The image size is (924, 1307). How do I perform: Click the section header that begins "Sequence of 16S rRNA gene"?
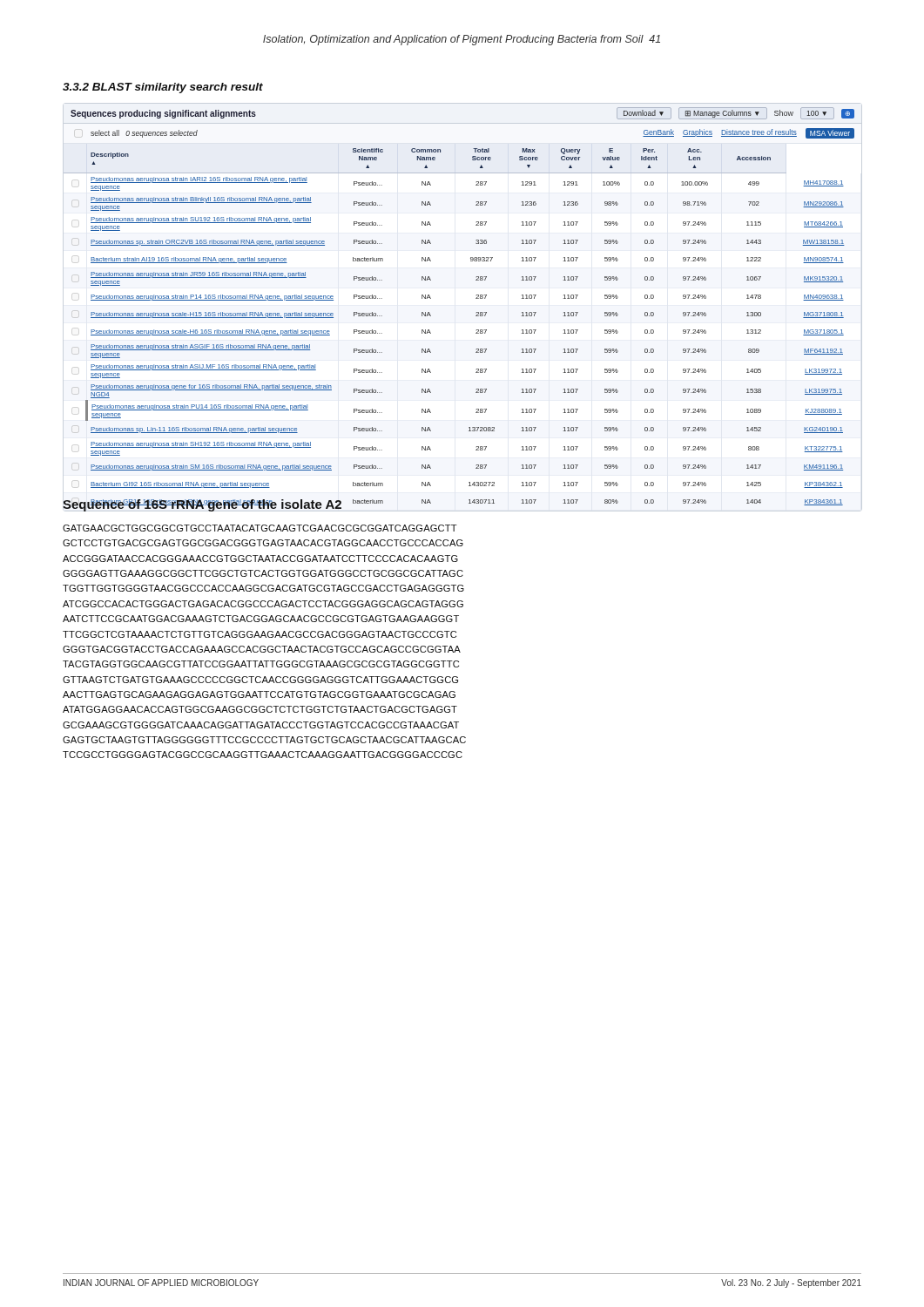202,504
